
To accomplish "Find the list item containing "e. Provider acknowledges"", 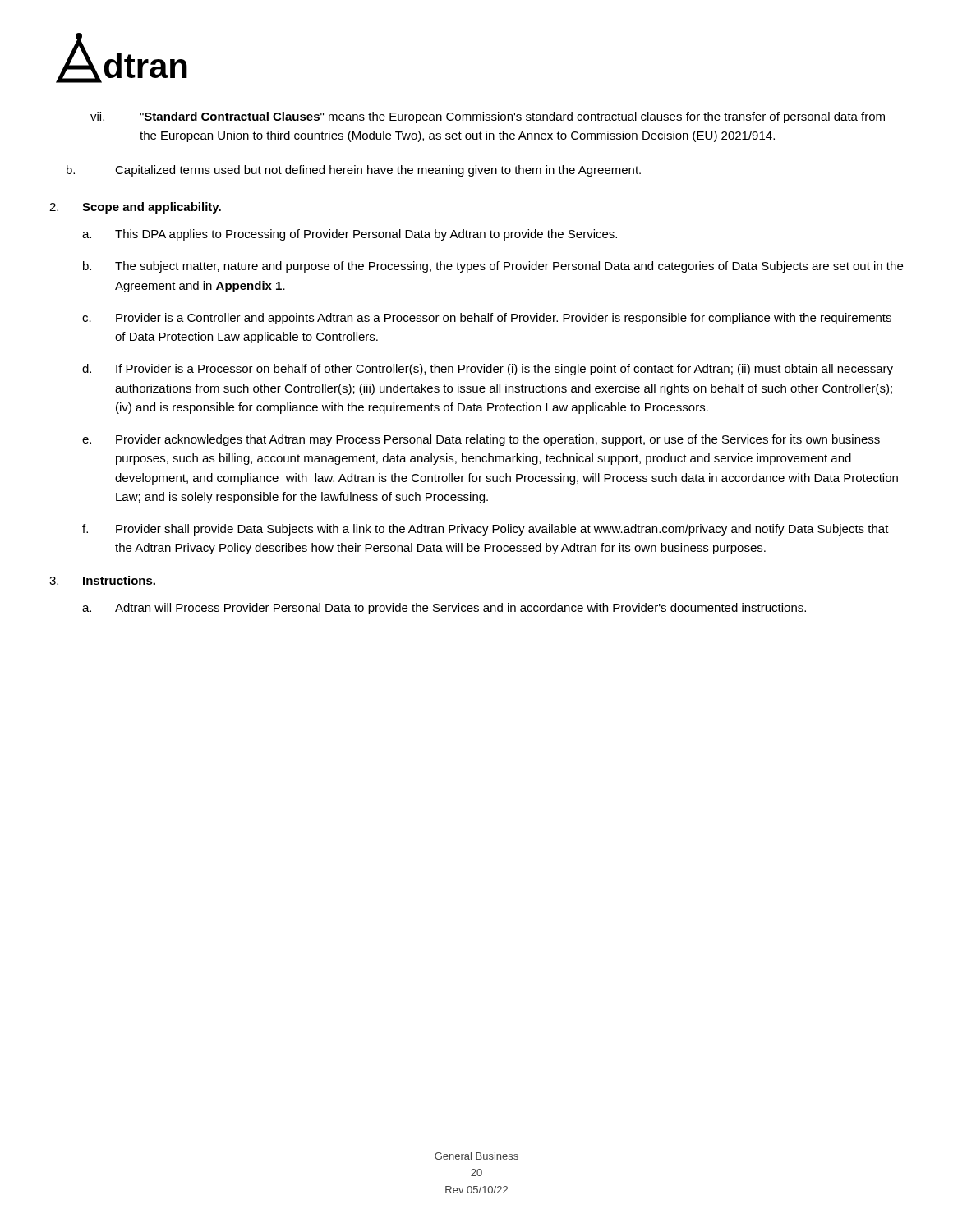I will (x=493, y=468).
